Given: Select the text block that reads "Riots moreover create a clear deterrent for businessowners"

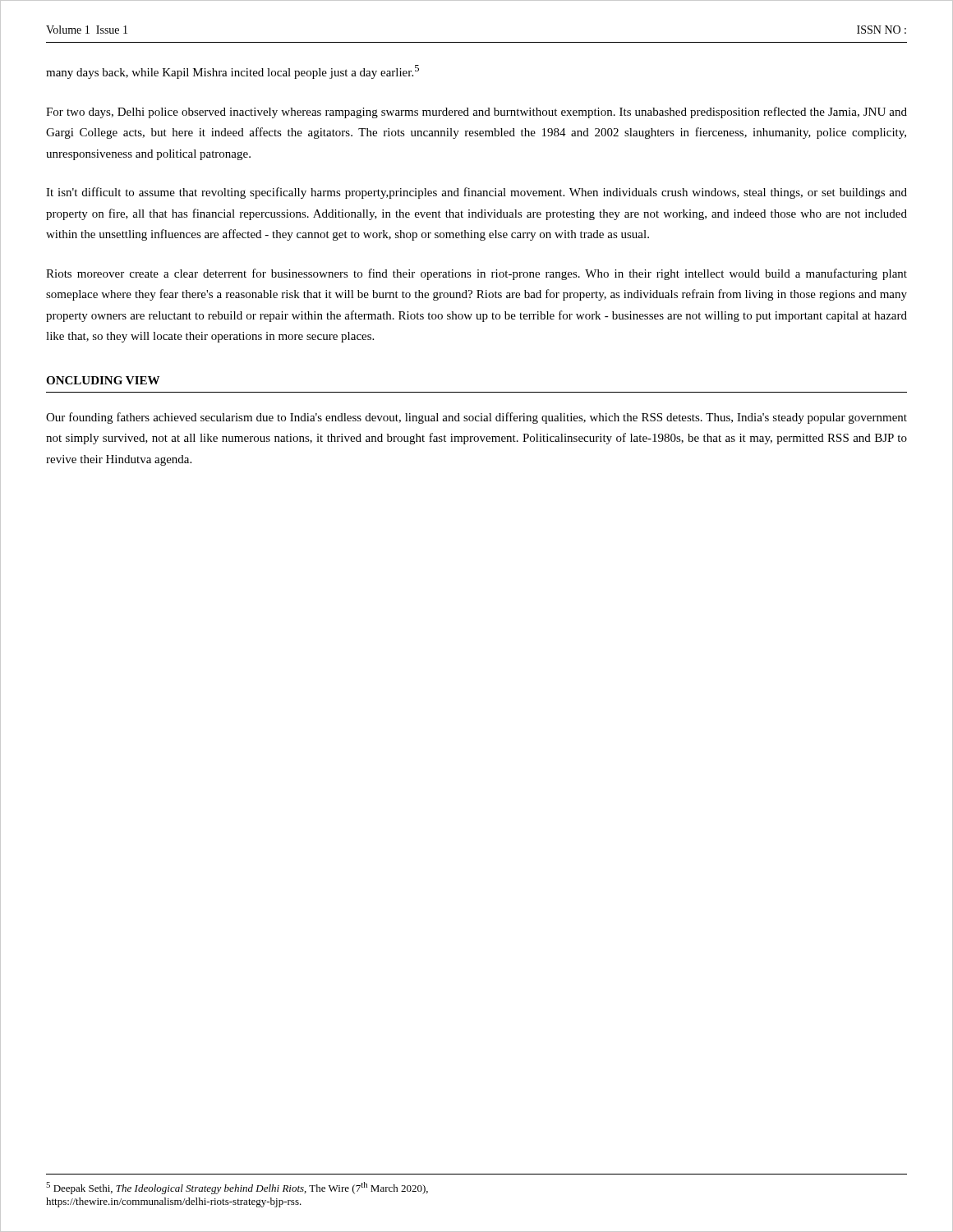Looking at the screenshot, I should 476,304.
